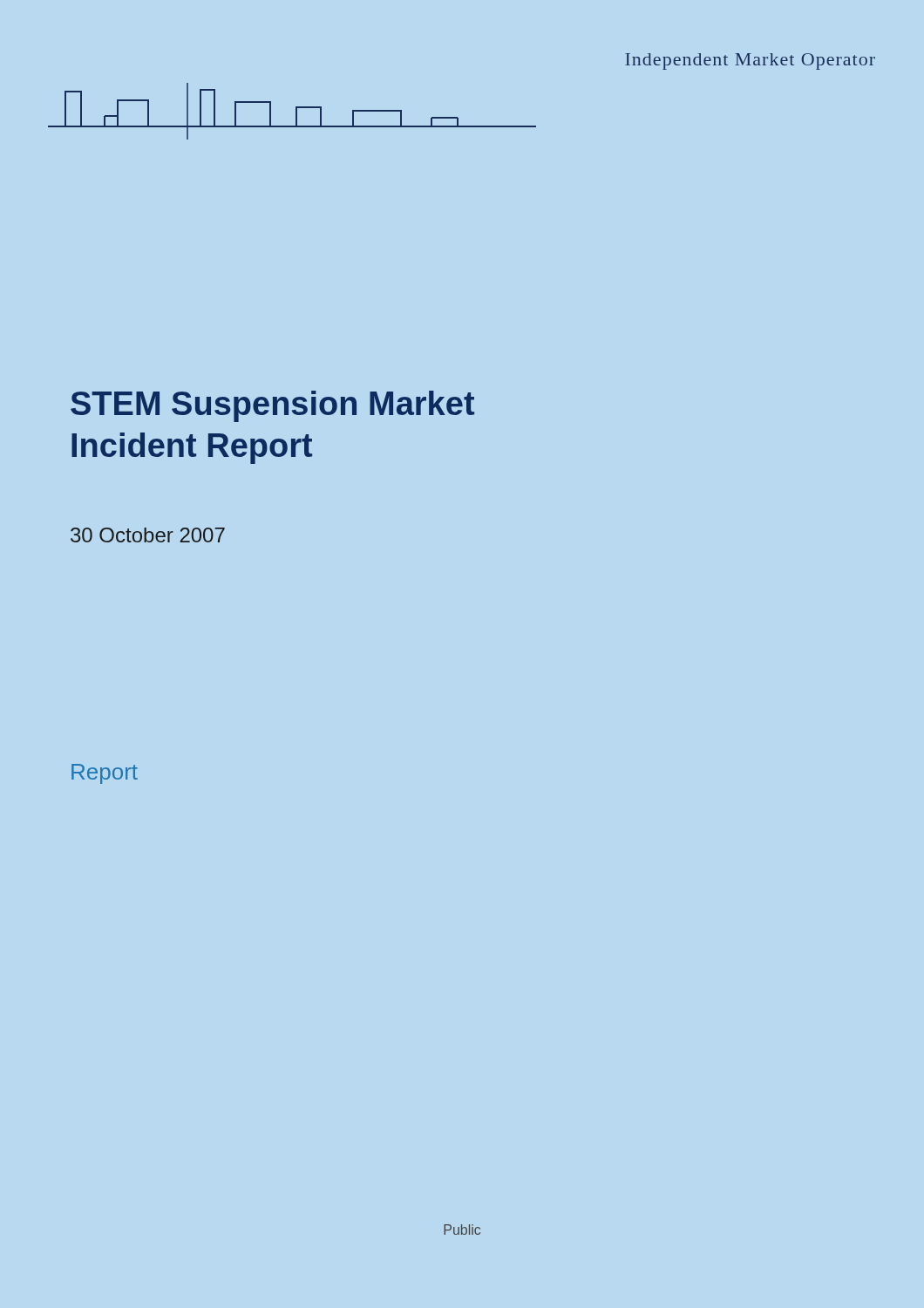Locate the logo
The width and height of the screenshot is (924, 1308).
[x=462, y=105]
